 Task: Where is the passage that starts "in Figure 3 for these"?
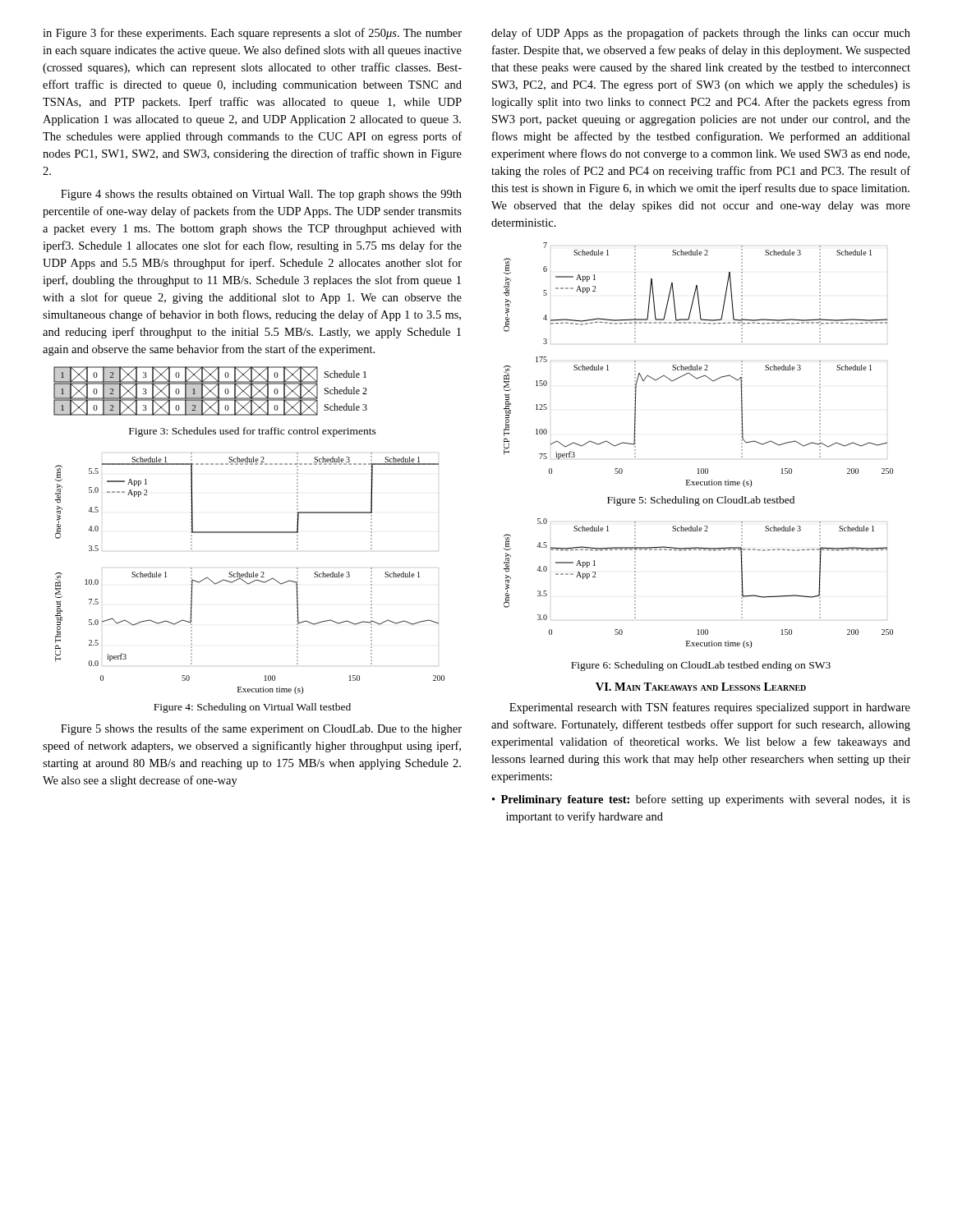[252, 102]
